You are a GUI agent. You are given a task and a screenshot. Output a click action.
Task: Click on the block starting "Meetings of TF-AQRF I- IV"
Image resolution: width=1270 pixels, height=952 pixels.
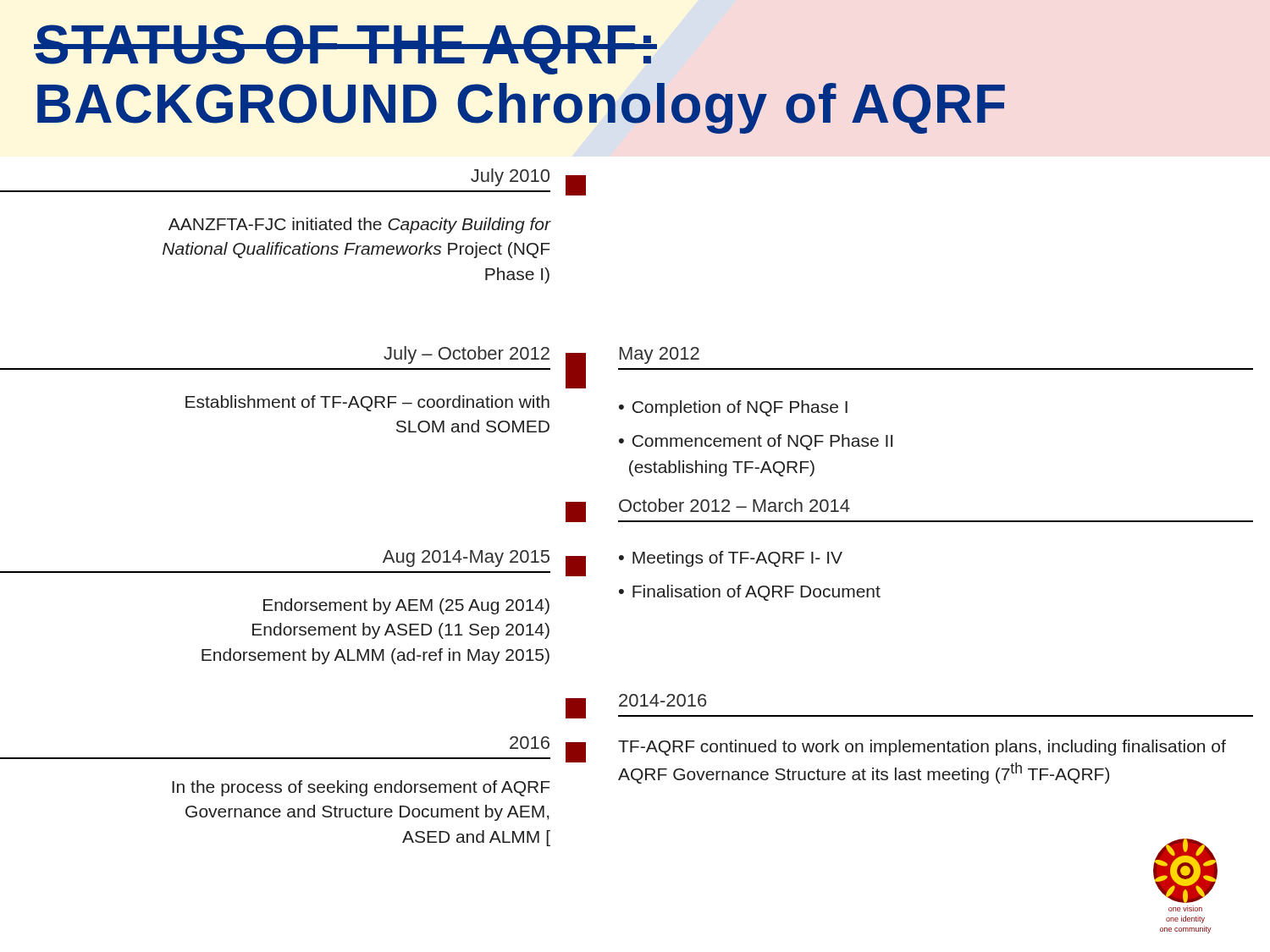731,559
